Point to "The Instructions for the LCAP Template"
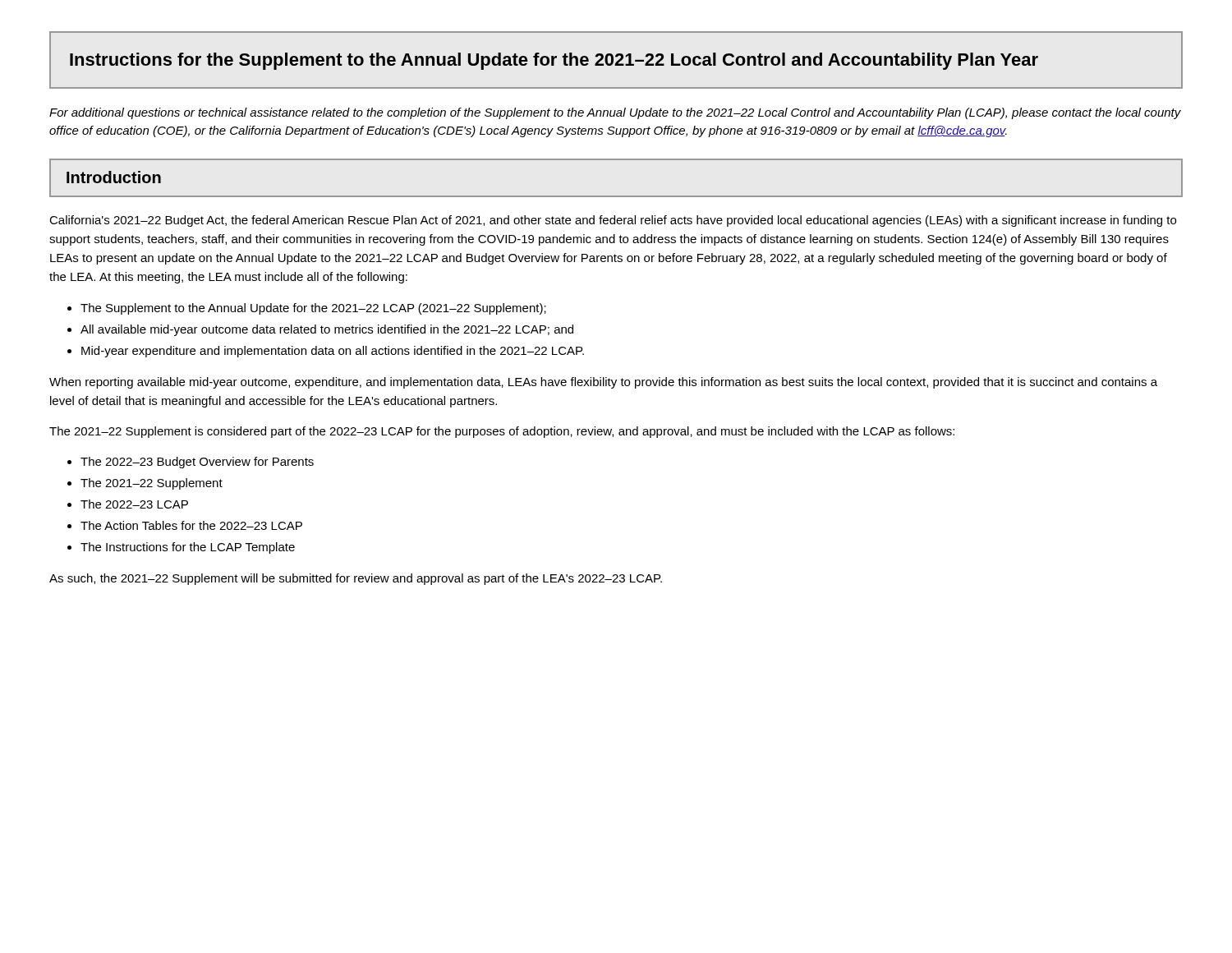The height and width of the screenshot is (953, 1232). (x=188, y=547)
